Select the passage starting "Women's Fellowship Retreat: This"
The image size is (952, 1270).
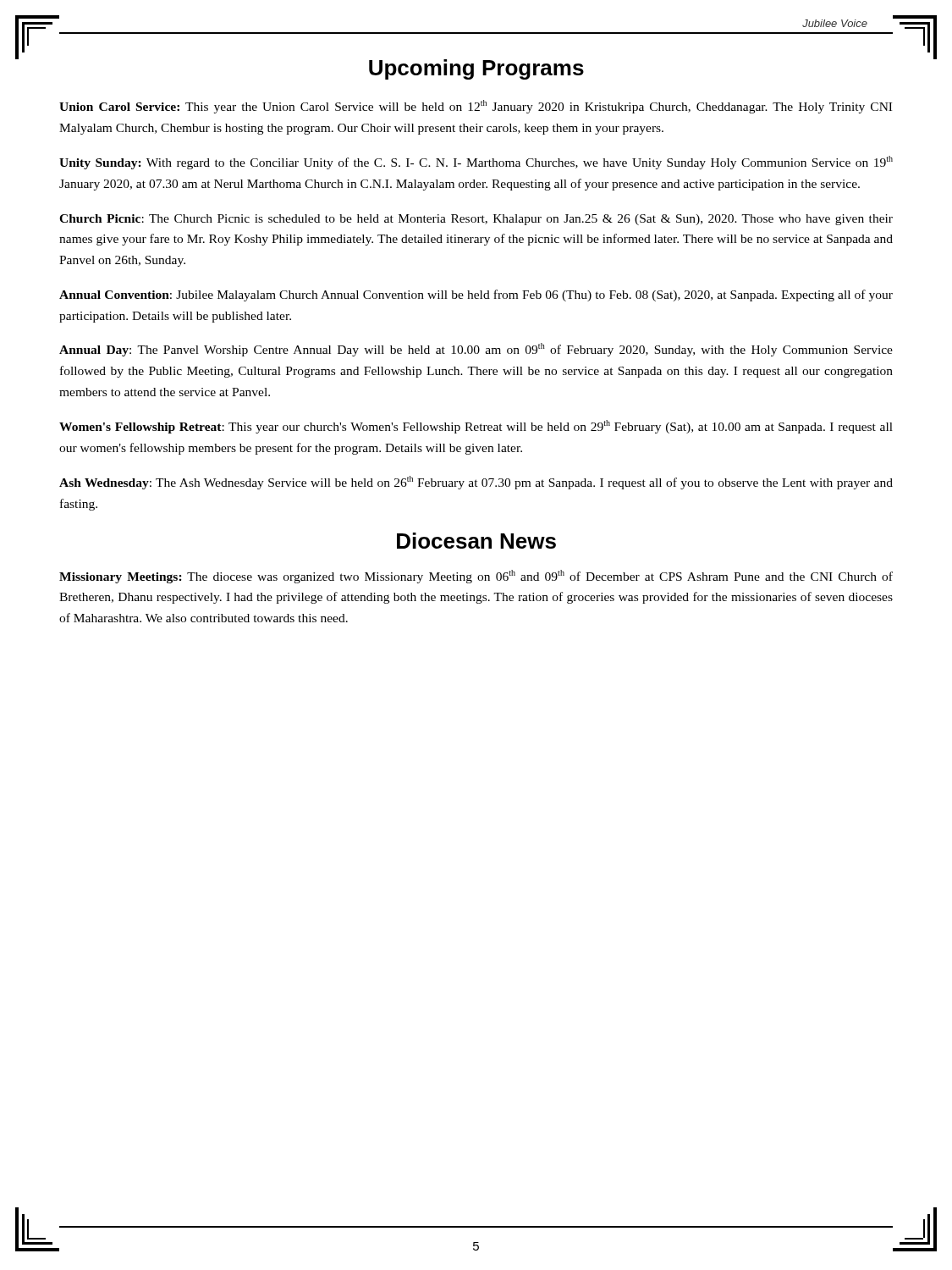(476, 436)
